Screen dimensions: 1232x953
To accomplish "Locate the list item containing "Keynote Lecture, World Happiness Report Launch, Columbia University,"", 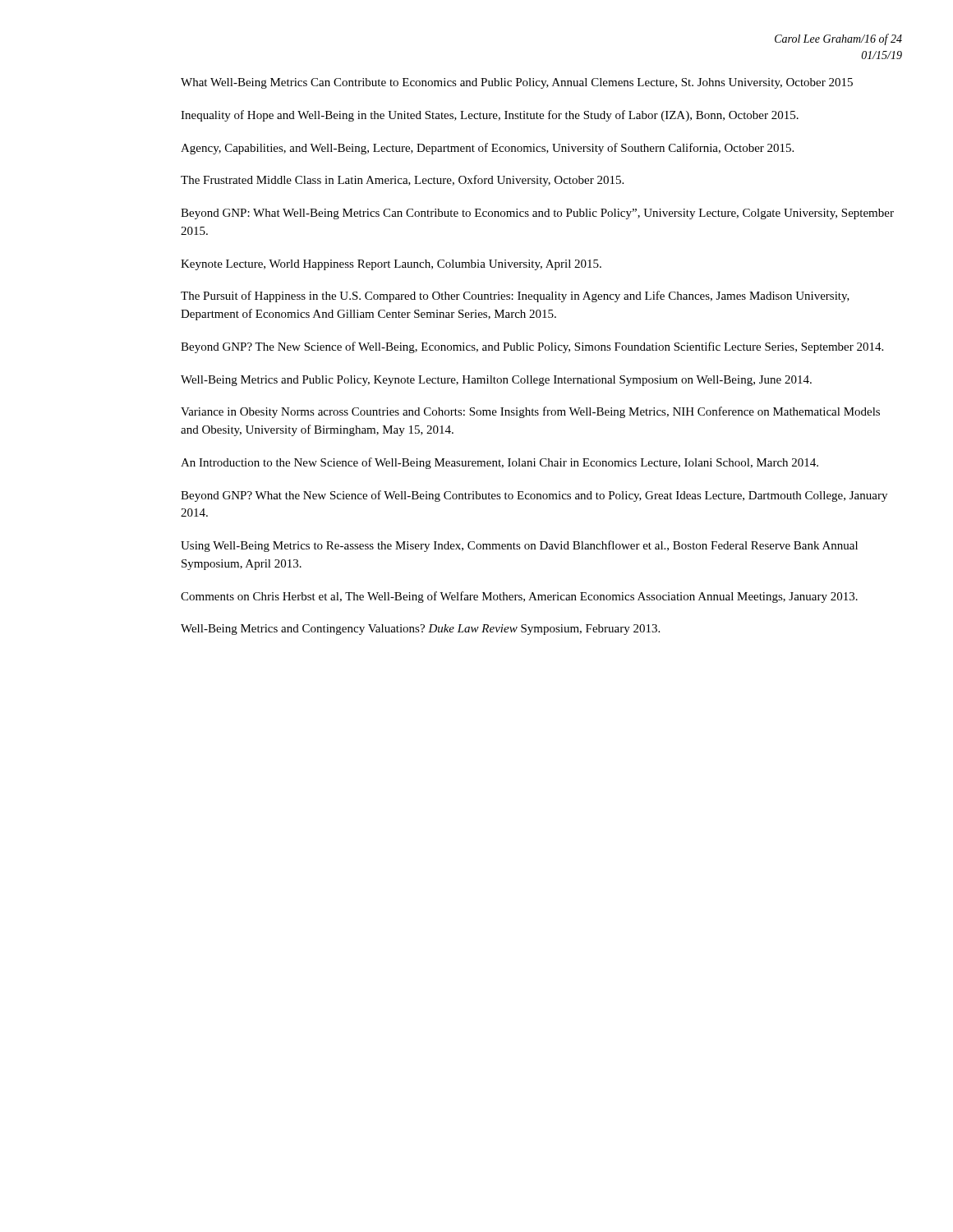I will tap(391, 263).
